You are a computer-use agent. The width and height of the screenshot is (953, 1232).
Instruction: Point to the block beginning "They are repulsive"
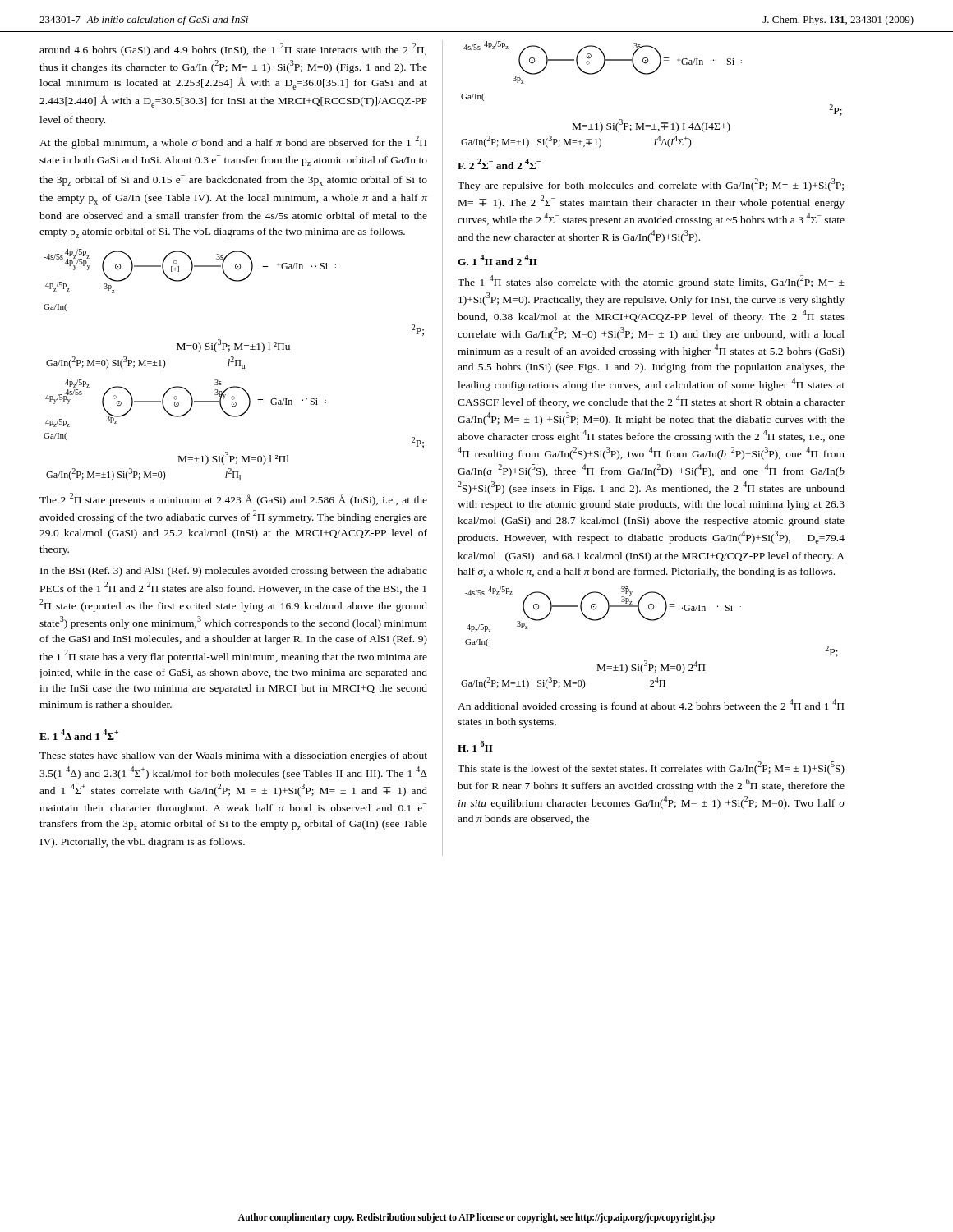[651, 210]
